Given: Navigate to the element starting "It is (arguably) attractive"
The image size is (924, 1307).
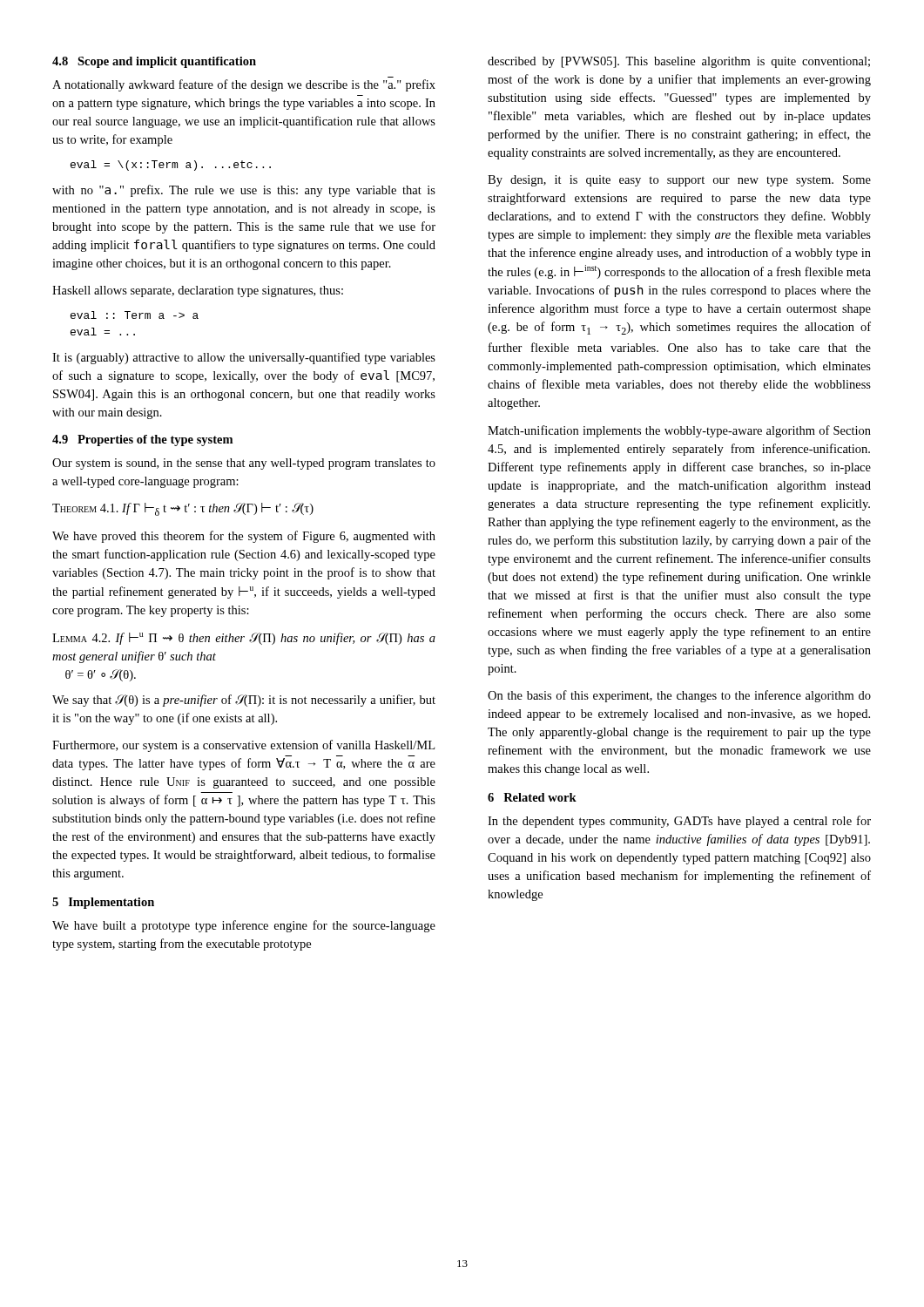Looking at the screenshot, I should [244, 384].
